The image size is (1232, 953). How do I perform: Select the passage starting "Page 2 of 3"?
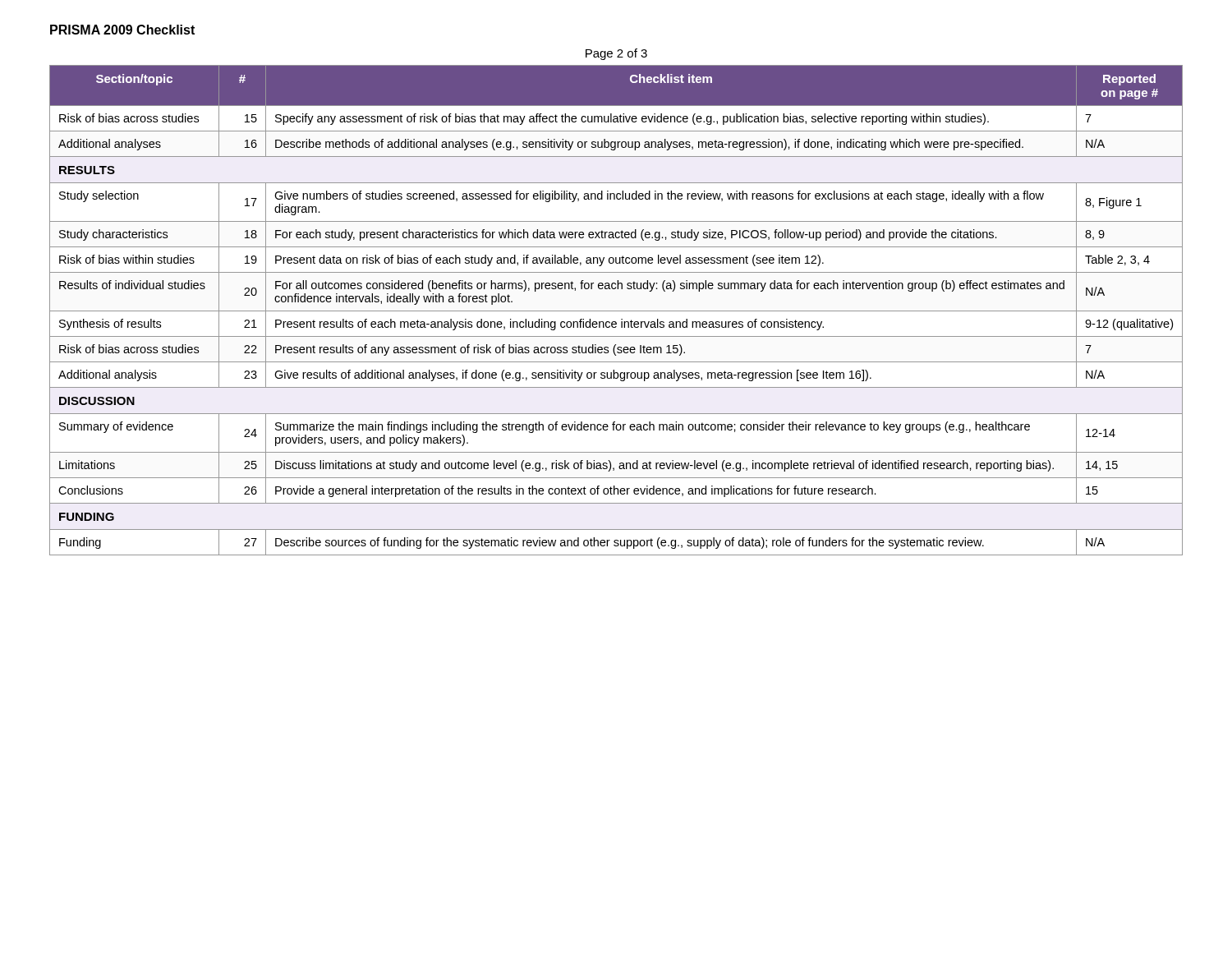[x=616, y=53]
